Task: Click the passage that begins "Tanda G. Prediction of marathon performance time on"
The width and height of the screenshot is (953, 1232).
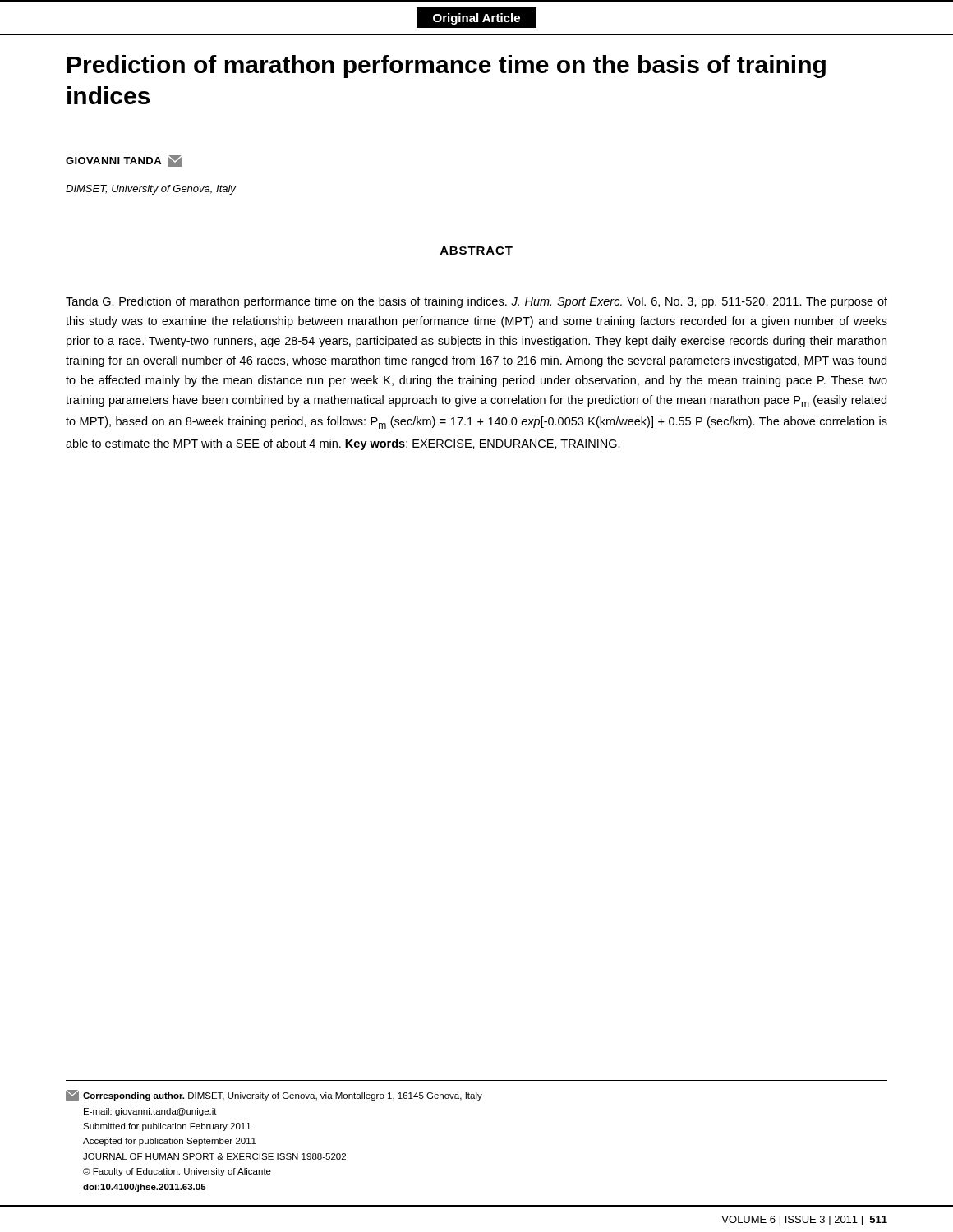Action: pos(476,373)
